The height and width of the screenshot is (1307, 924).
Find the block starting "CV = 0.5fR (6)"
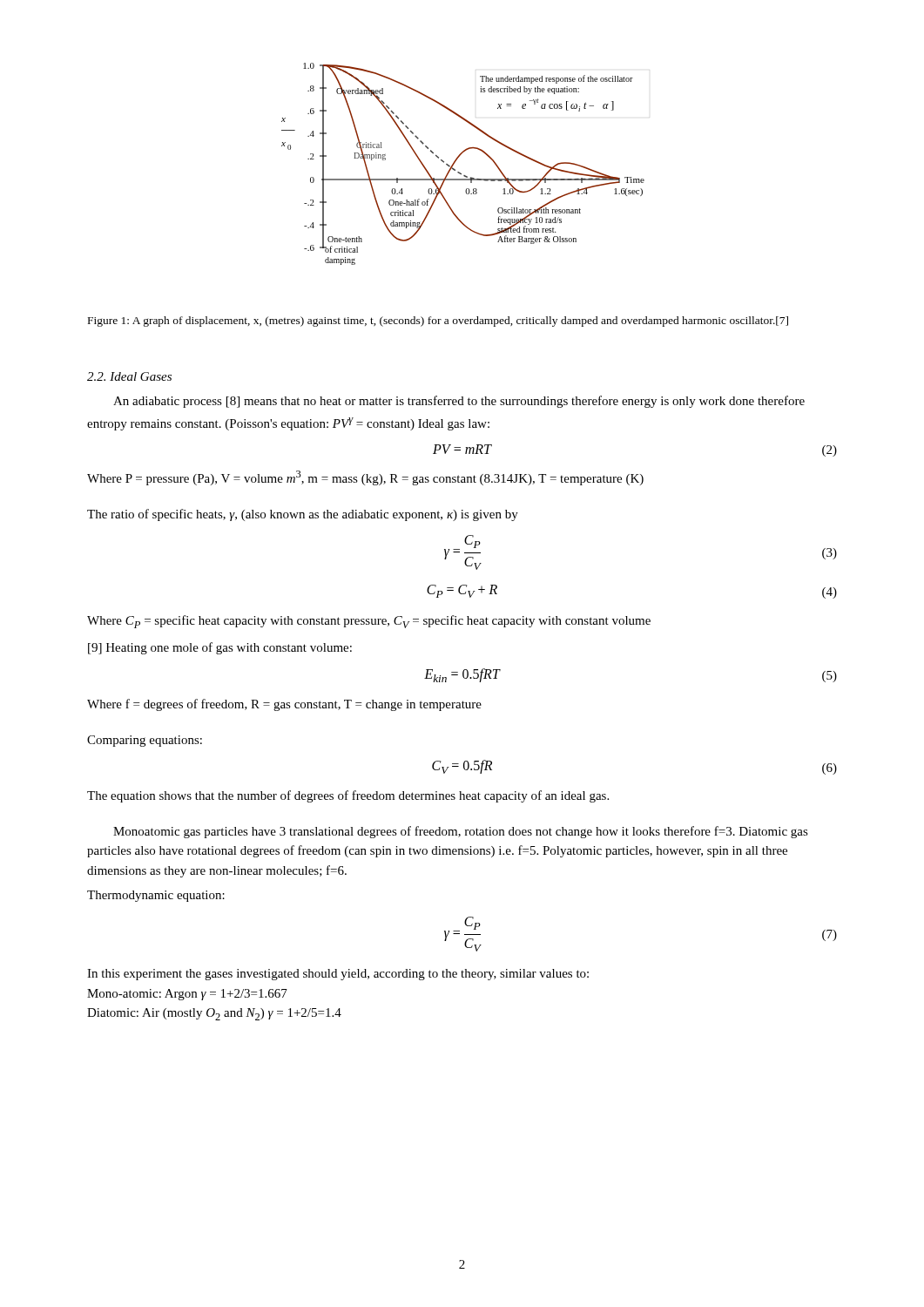coord(465,767)
